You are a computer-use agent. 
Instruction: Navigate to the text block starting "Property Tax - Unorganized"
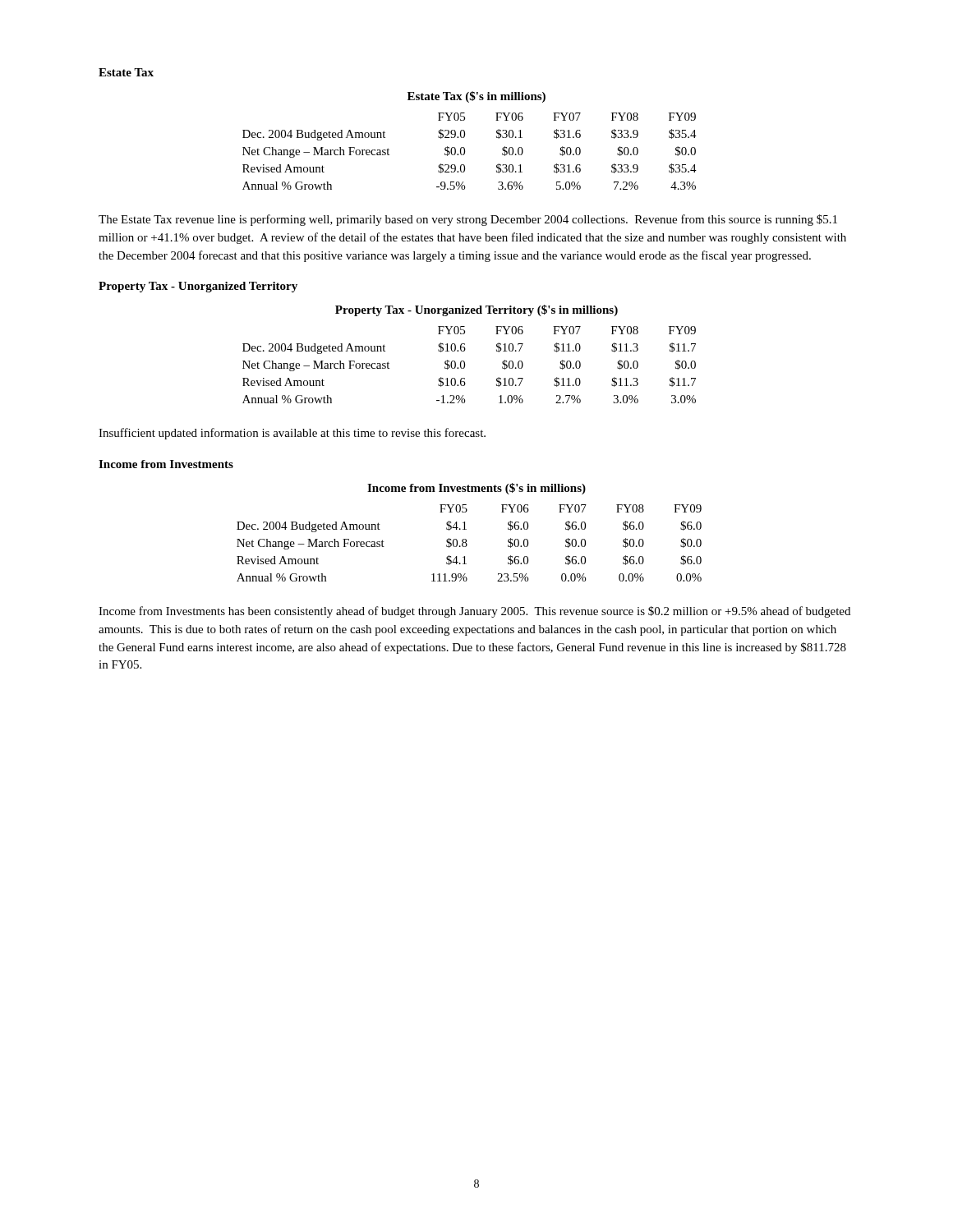click(x=198, y=286)
